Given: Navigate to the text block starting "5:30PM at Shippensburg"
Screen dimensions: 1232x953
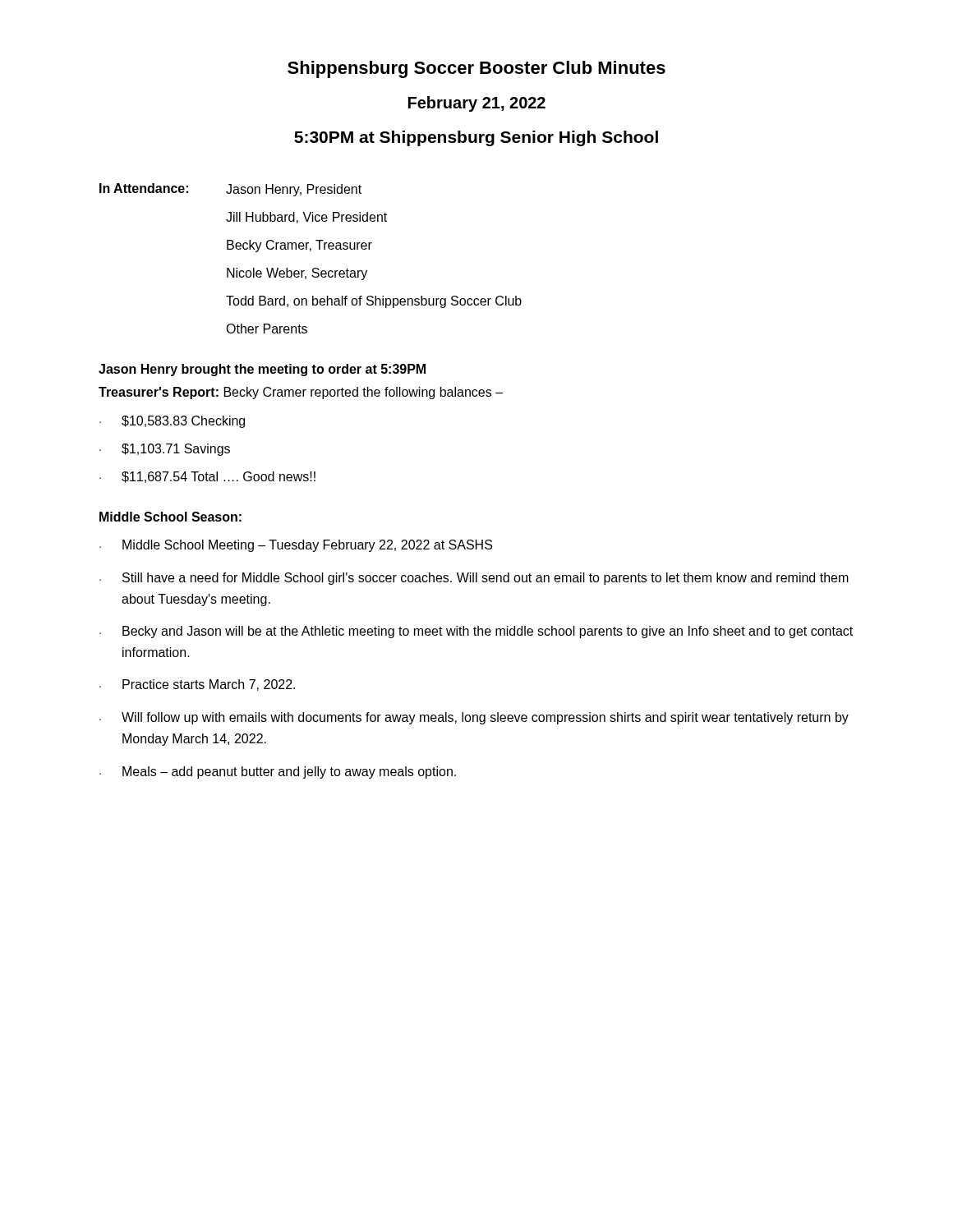Looking at the screenshot, I should [476, 137].
